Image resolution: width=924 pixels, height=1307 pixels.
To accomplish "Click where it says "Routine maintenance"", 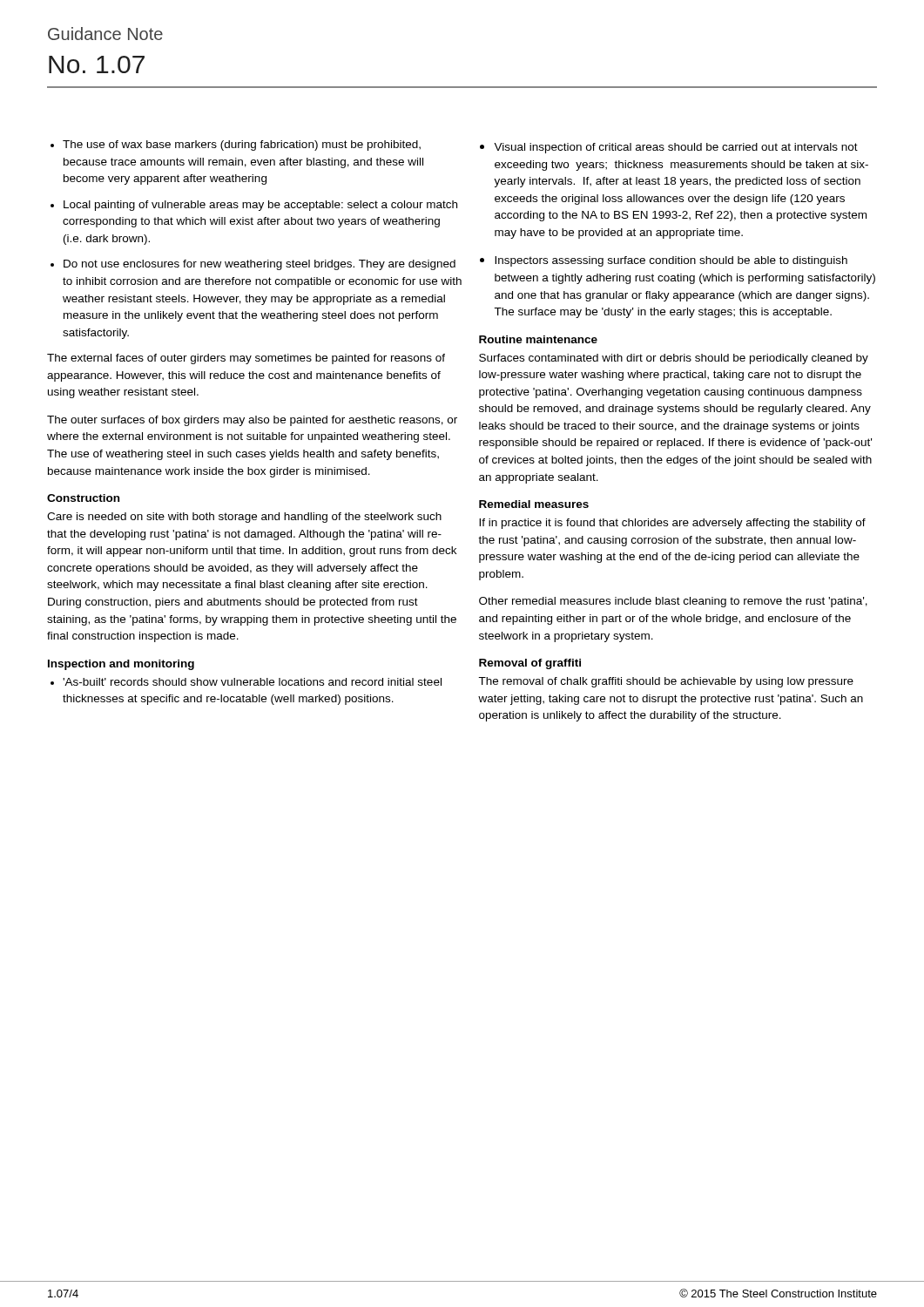I will [538, 339].
